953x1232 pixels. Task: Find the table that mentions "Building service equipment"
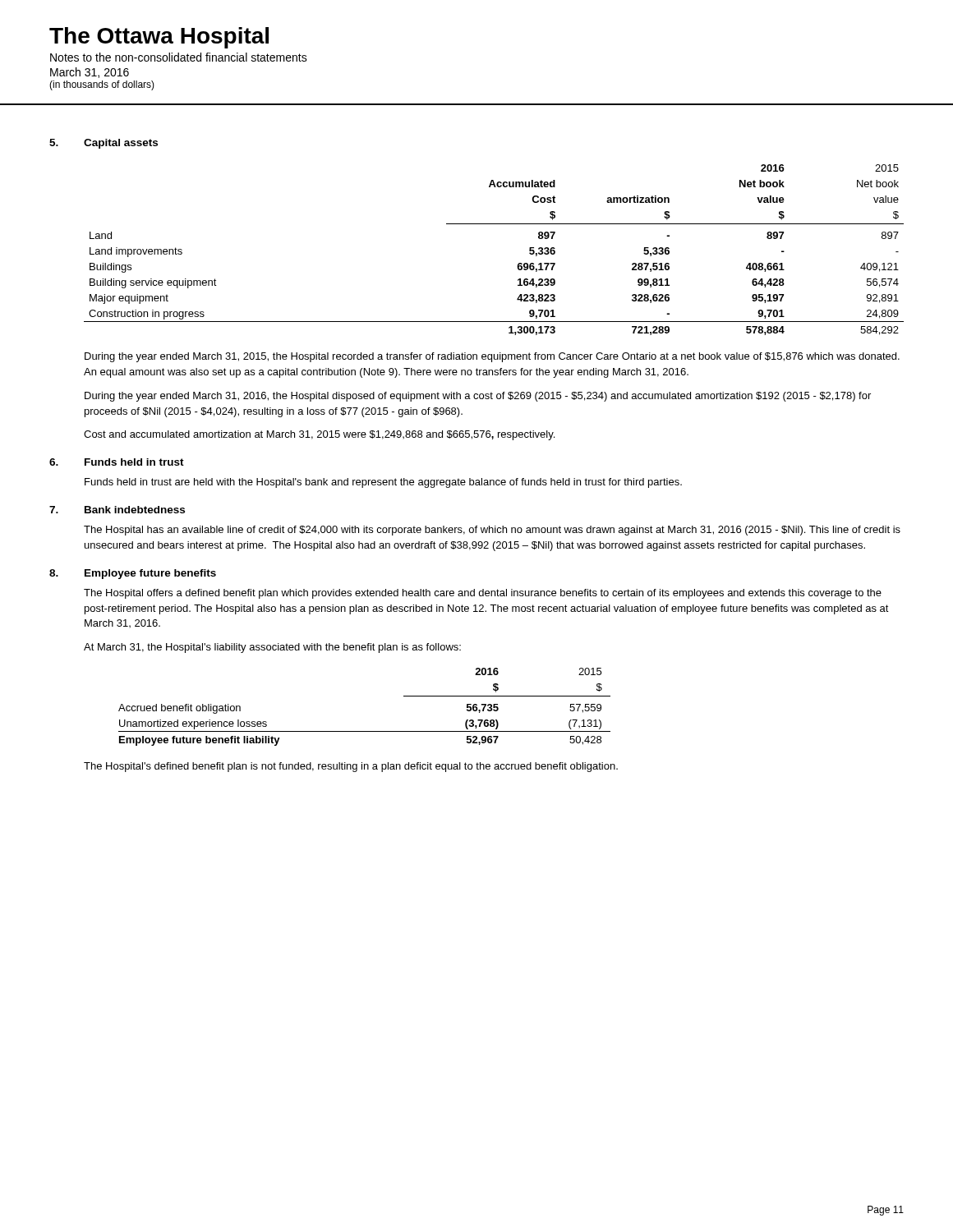[494, 249]
